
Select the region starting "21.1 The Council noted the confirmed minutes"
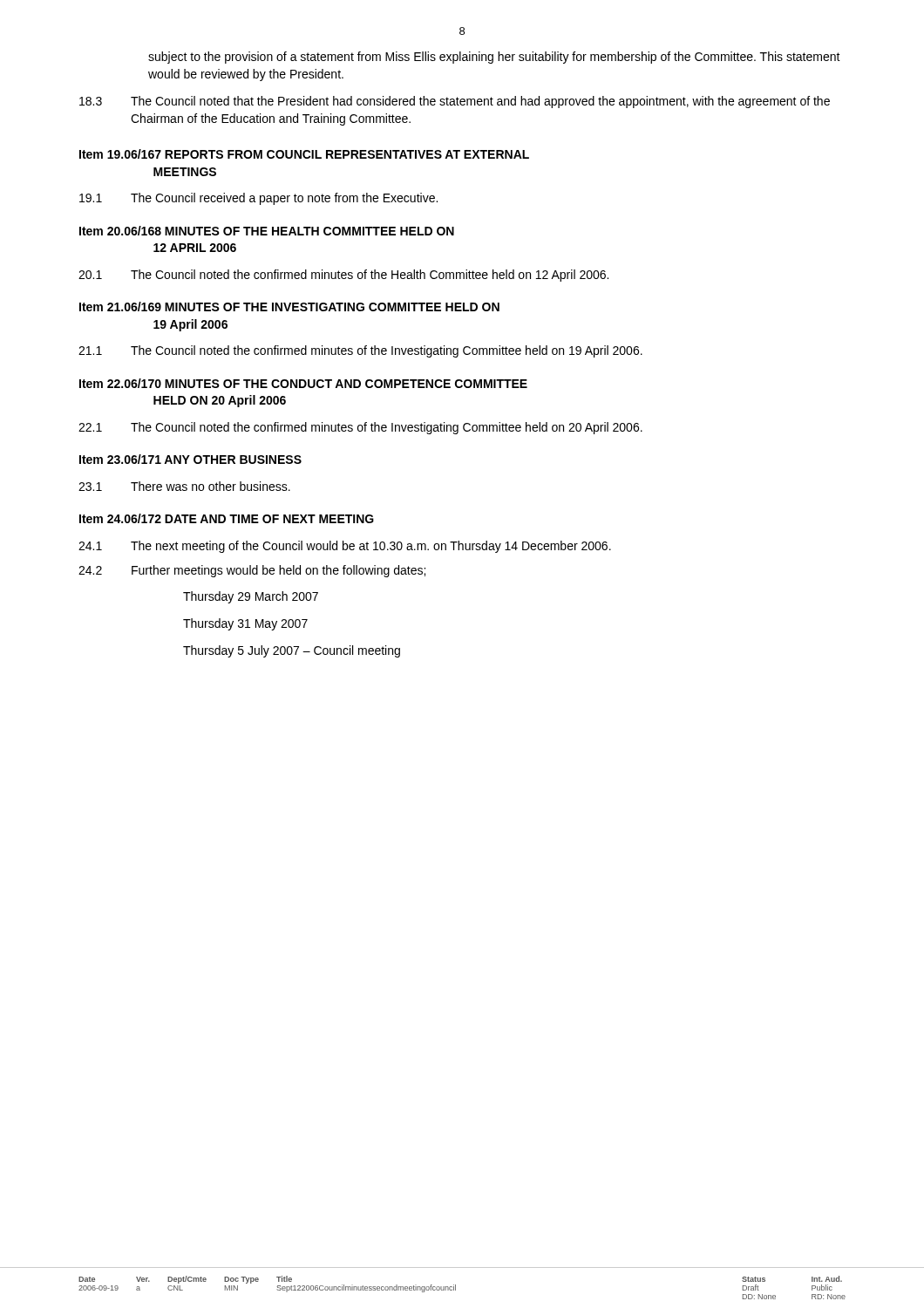[x=462, y=351]
